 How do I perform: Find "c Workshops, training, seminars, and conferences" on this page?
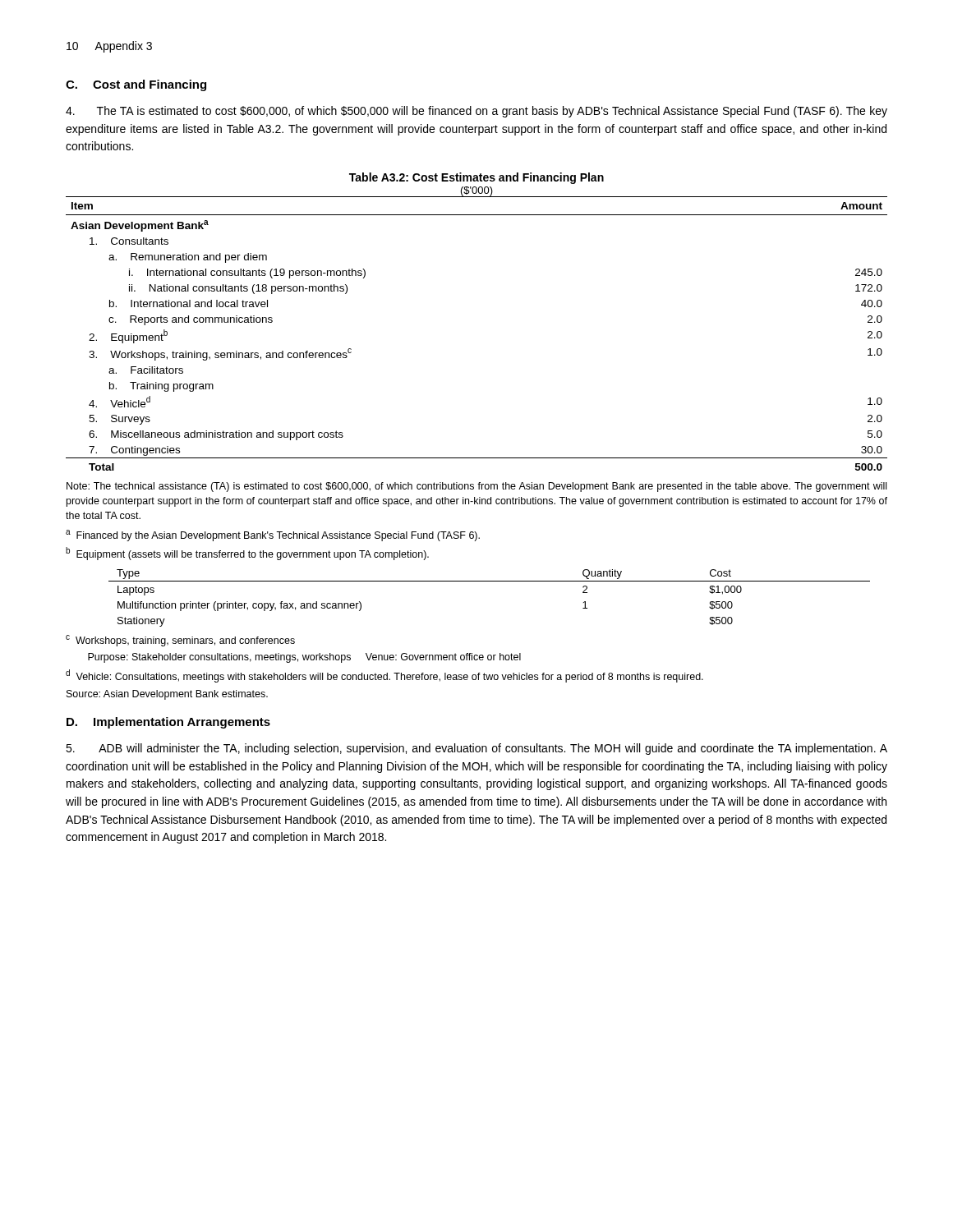pyautogui.click(x=180, y=639)
